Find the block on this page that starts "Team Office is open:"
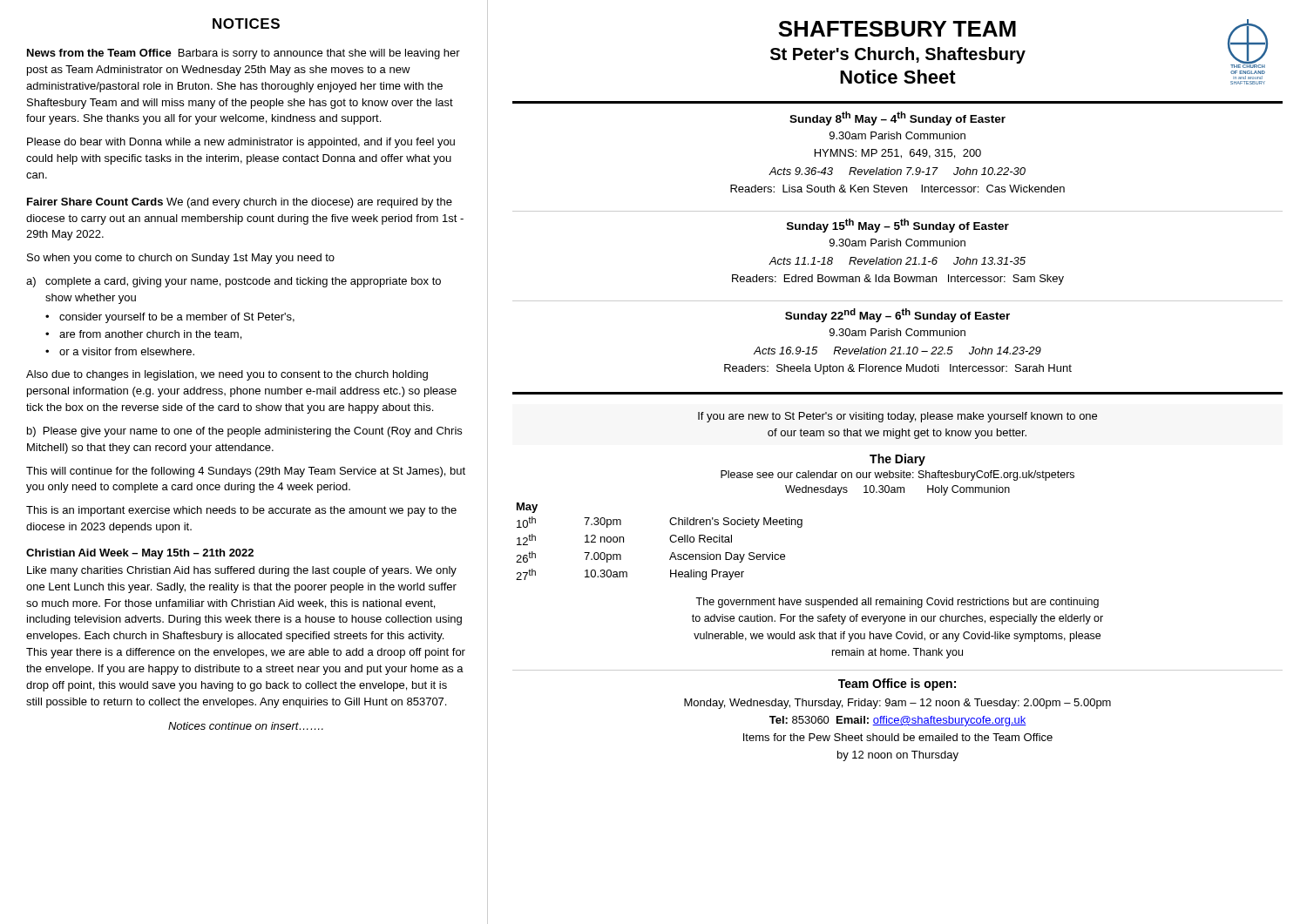Screen dimensions: 924x1307 [x=897, y=718]
